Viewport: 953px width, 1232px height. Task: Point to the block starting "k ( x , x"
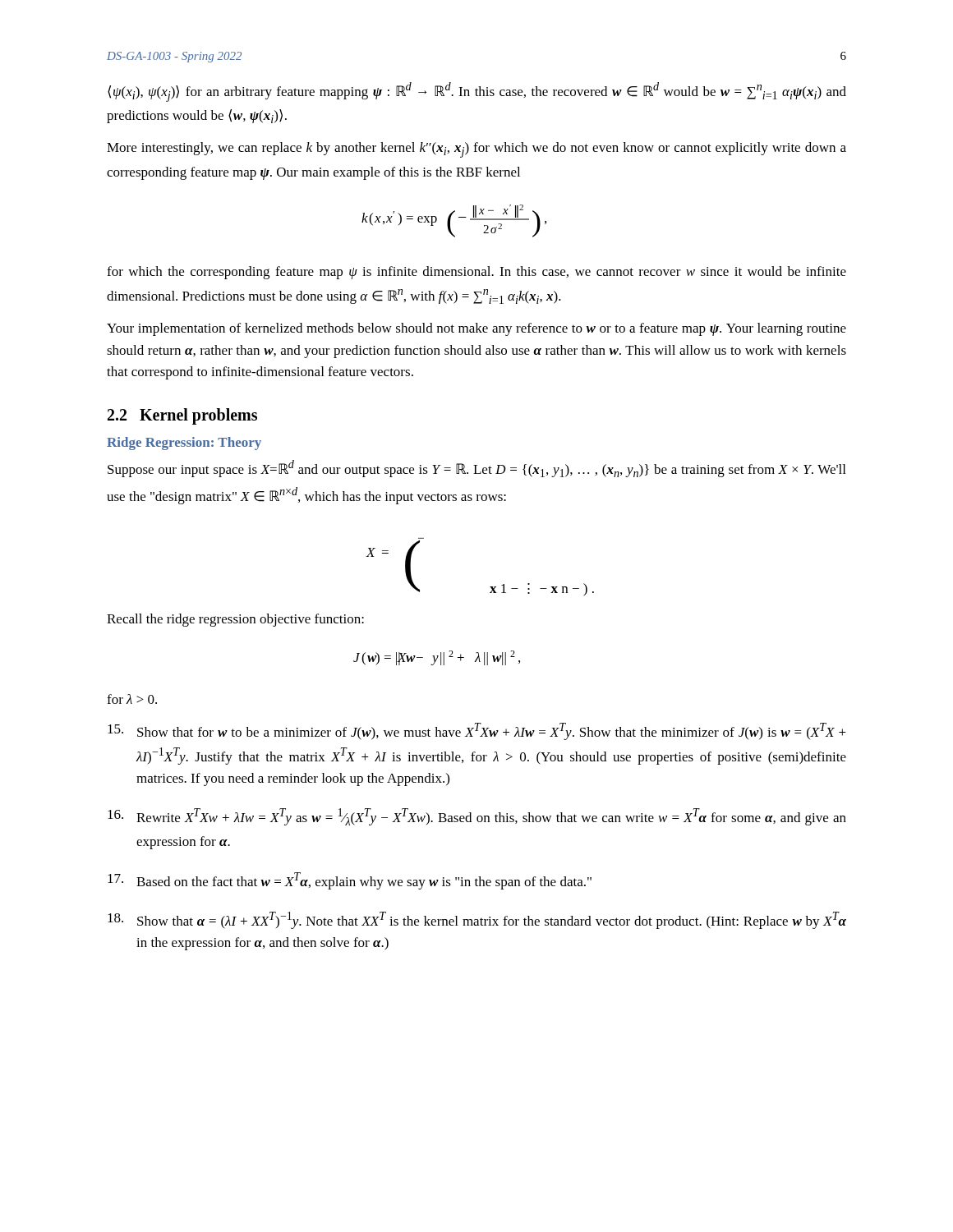tap(476, 220)
